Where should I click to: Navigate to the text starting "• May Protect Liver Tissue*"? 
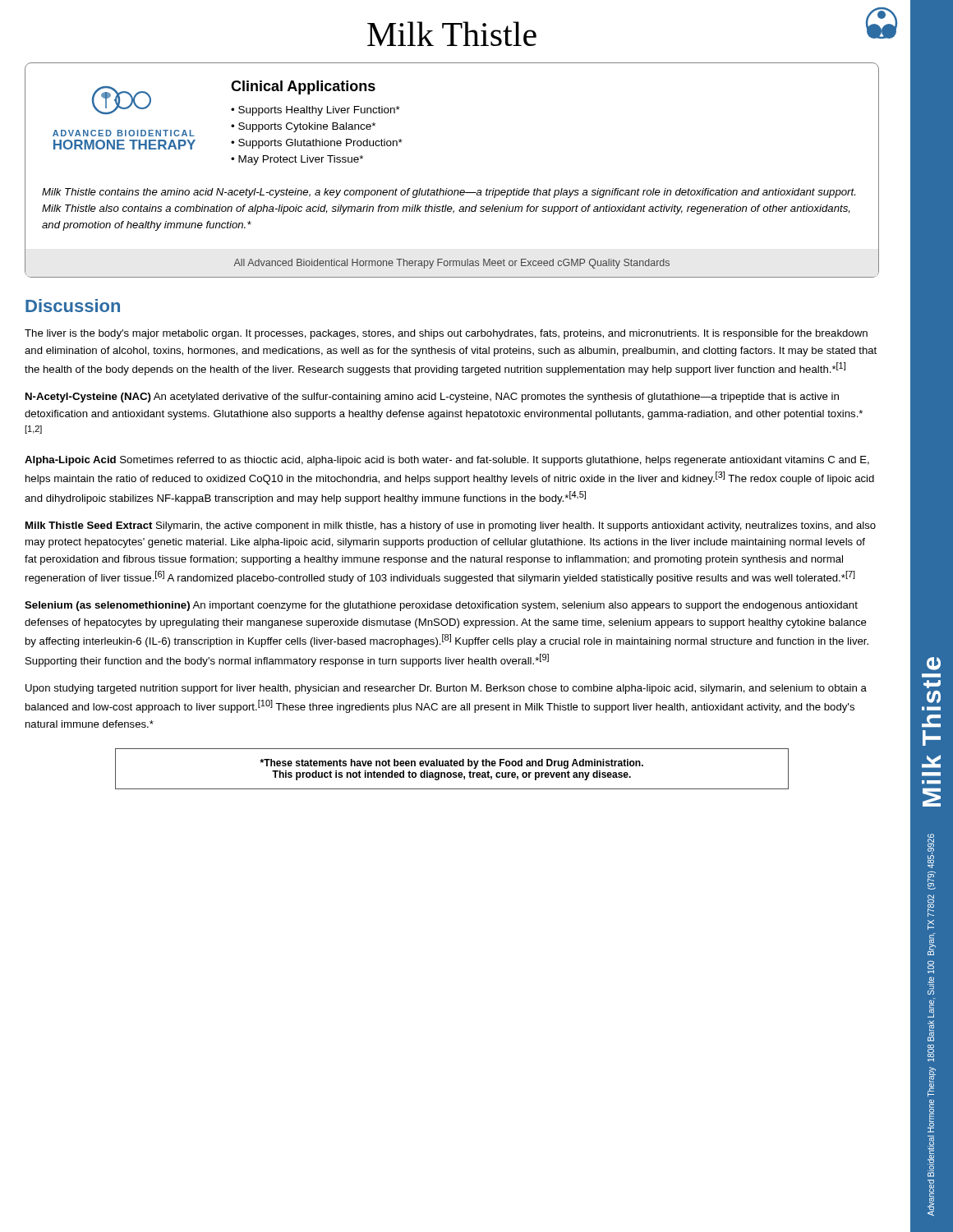297,159
